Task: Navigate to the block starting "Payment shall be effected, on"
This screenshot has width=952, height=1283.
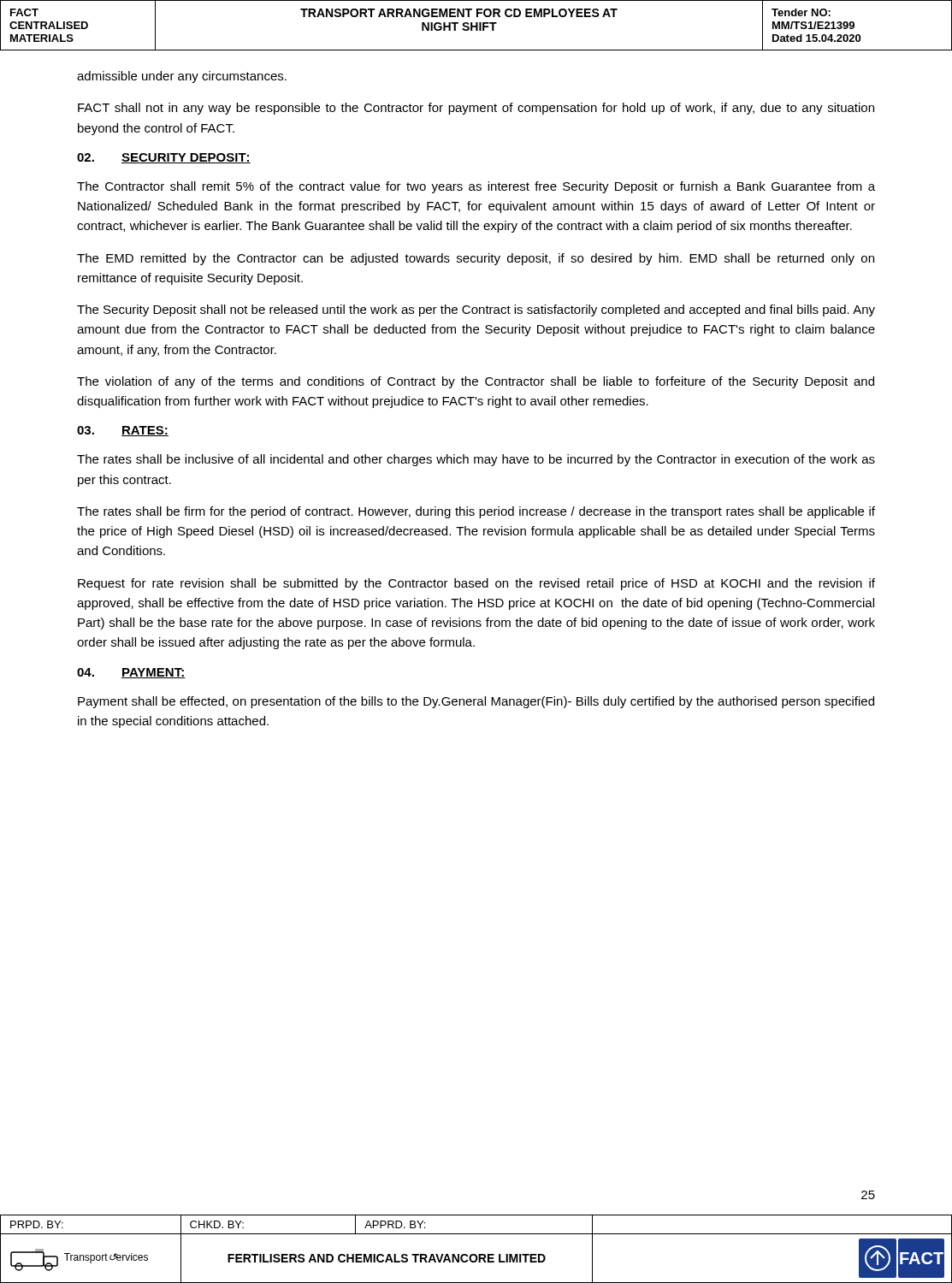Action: 476,710
